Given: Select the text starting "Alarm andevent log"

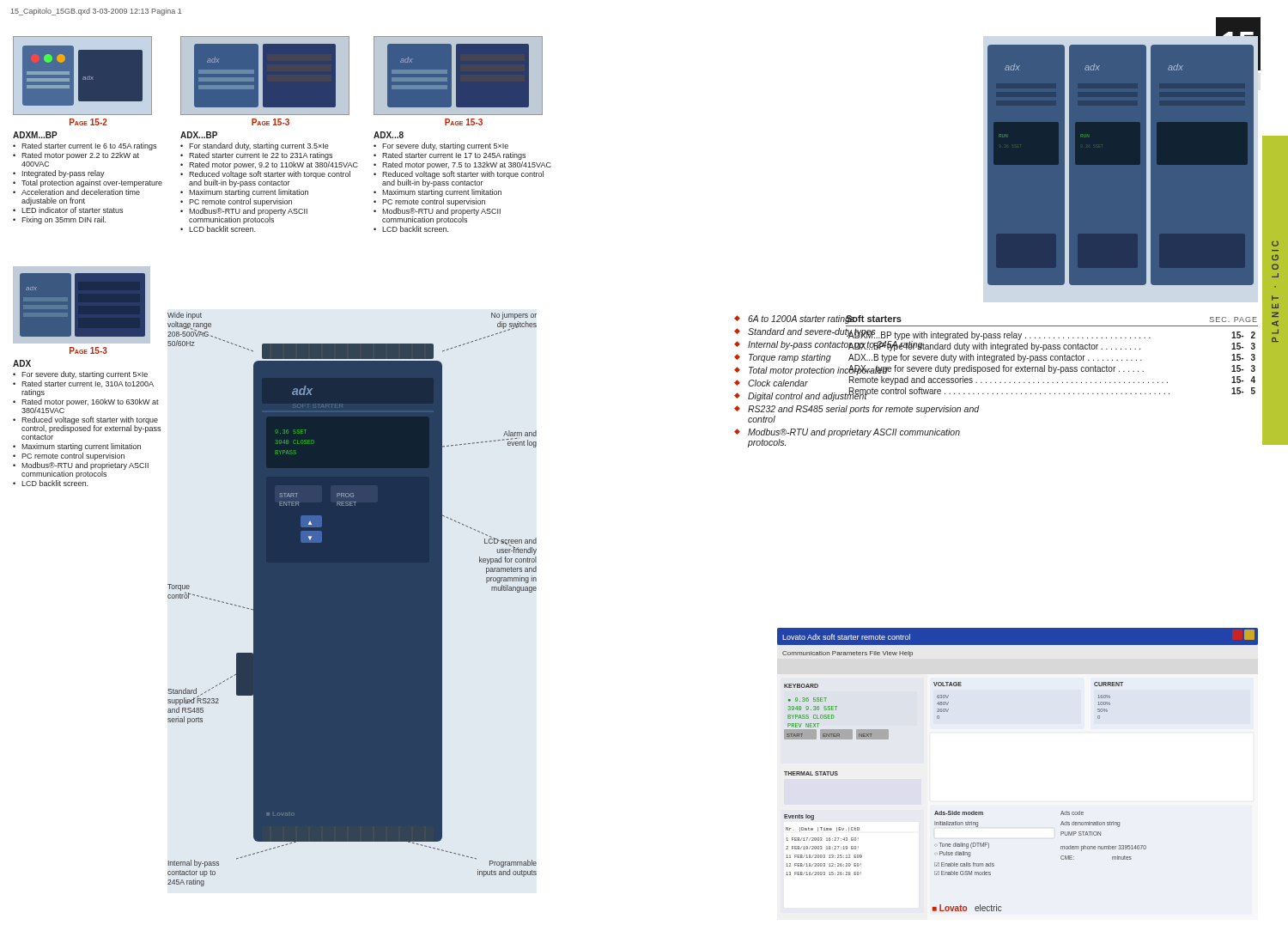Looking at the screenshot, I should pos(520,438).
